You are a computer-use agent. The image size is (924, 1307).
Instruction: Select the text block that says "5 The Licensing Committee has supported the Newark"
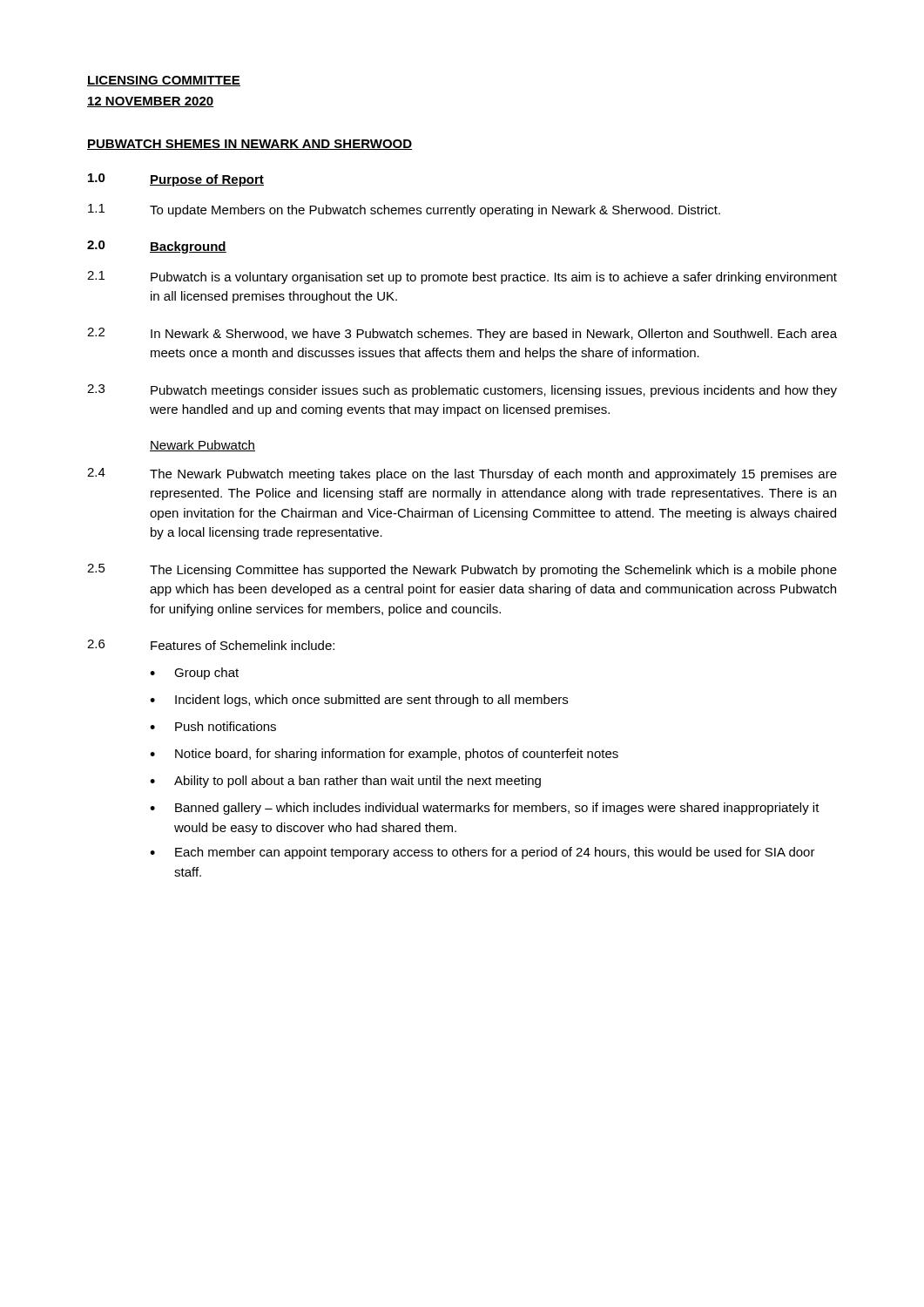click(462, 589)
